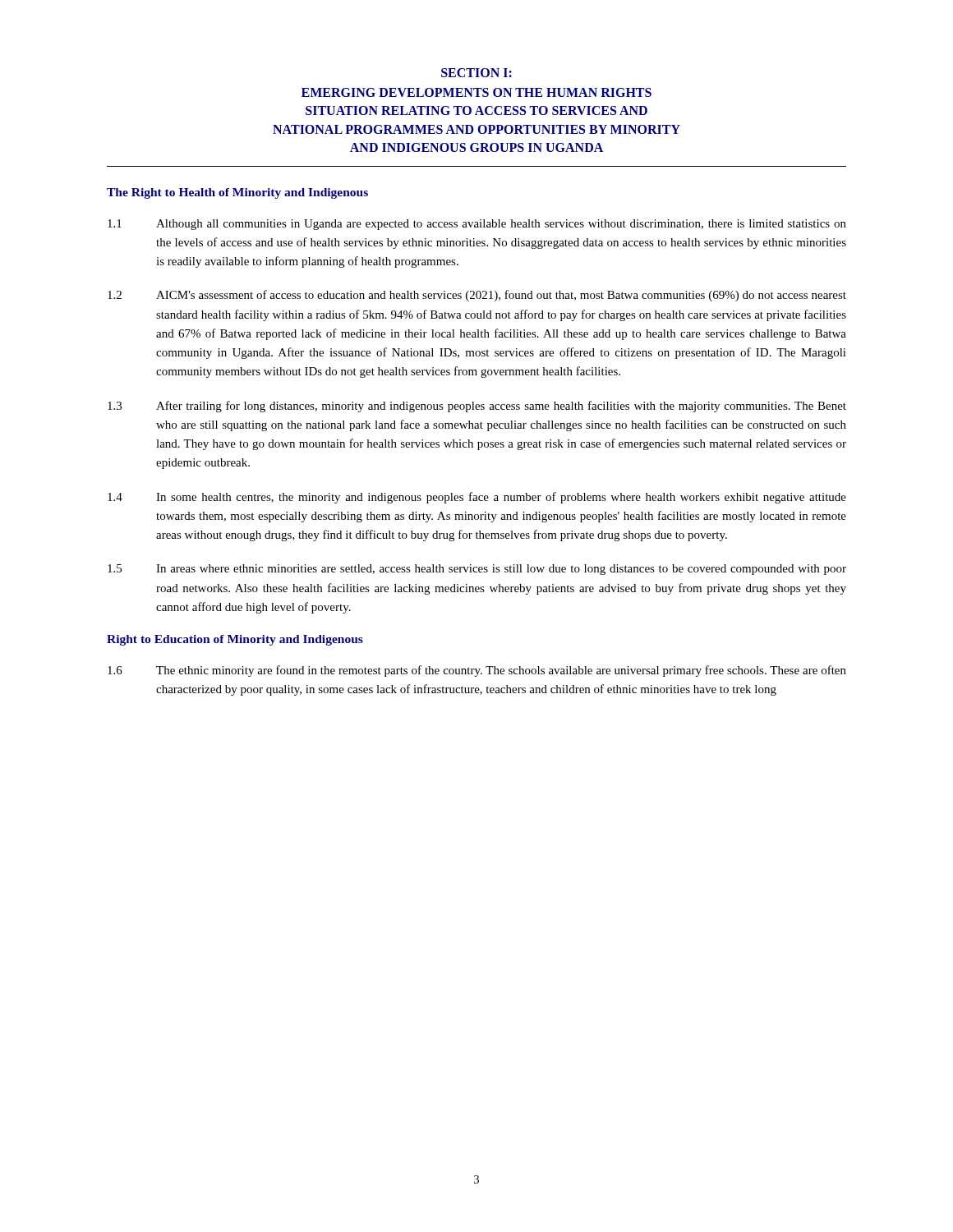Select the list item that reads "3 After trailing for long distances, minority and"
The height and width of the screenshot is (1232, 953).
tap(476, 435)
